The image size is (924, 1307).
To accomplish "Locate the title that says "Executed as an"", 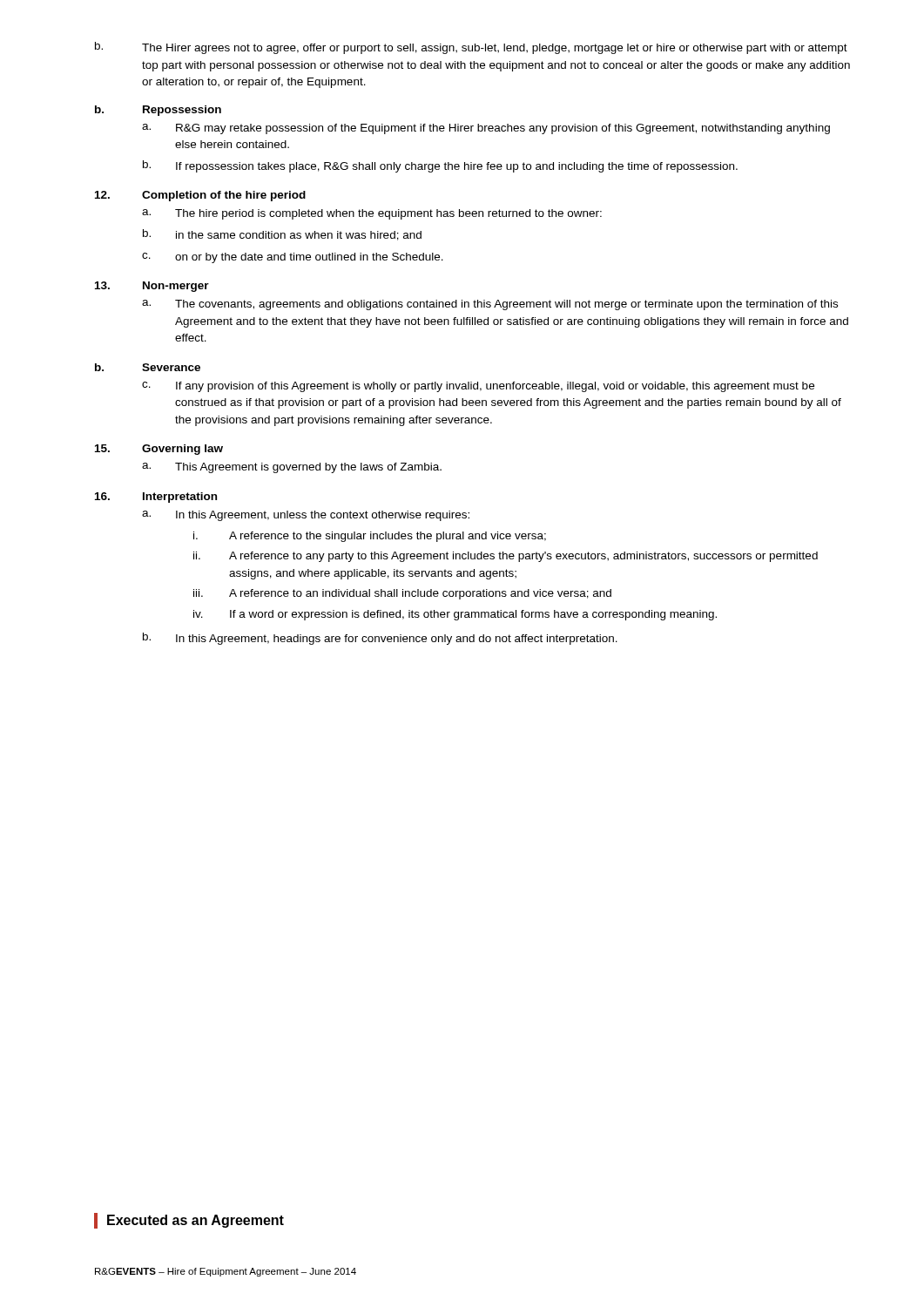I will point(189,1221).
